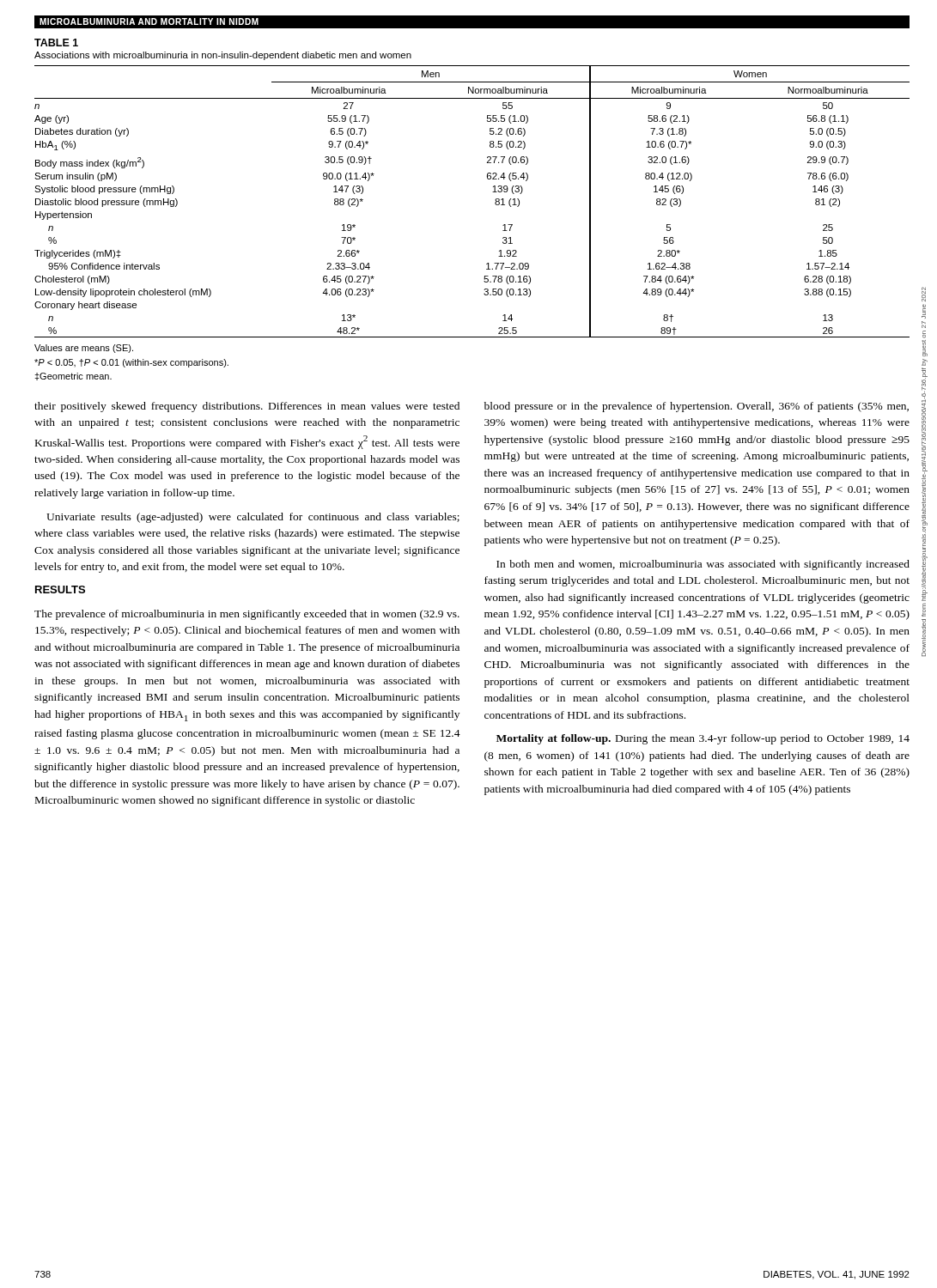Locate the text block containing "their positively skewed frequency distributions. Differences"
937x1288 pixels.
247,449
